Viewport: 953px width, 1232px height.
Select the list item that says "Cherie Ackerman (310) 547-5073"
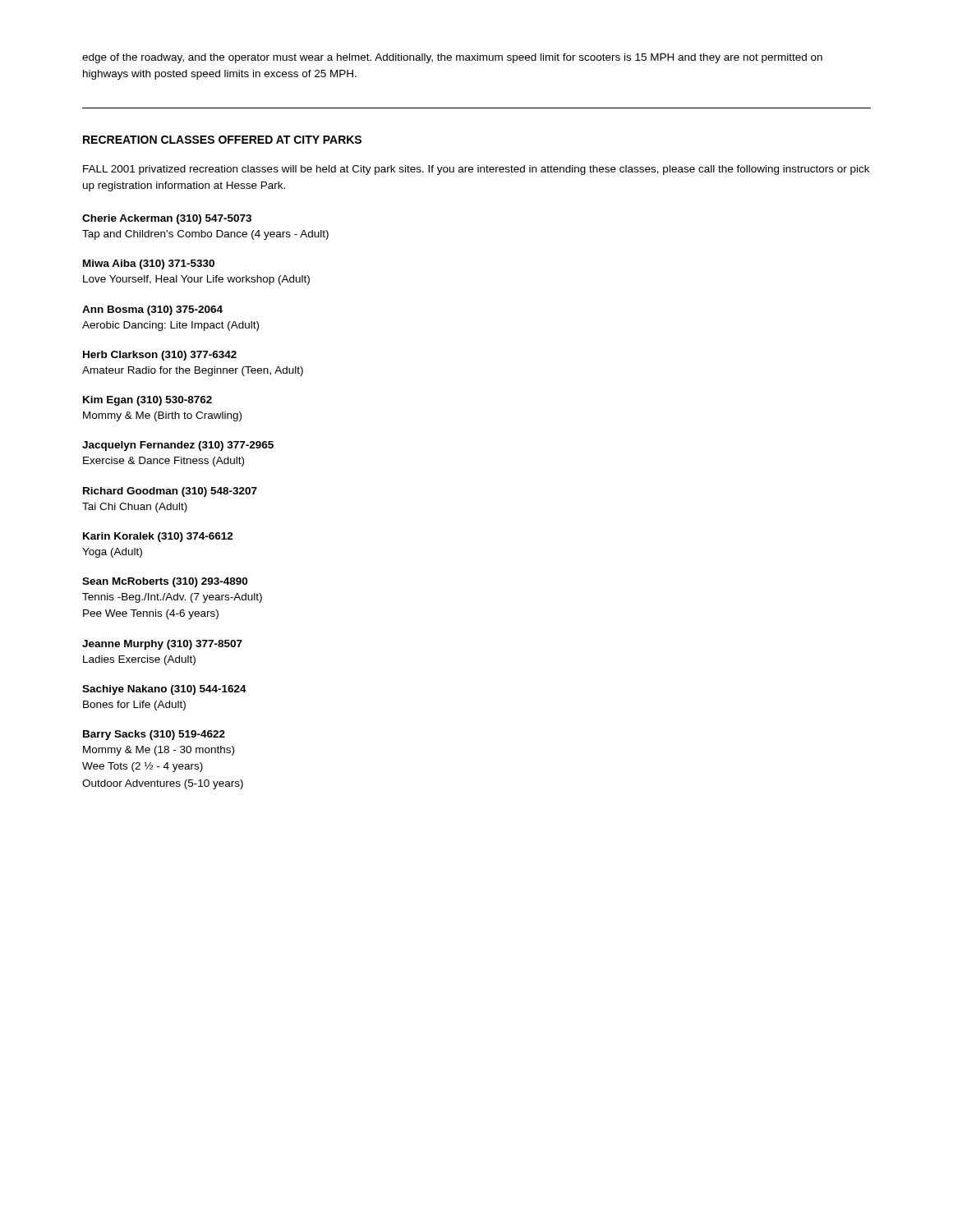coord(167,219)
